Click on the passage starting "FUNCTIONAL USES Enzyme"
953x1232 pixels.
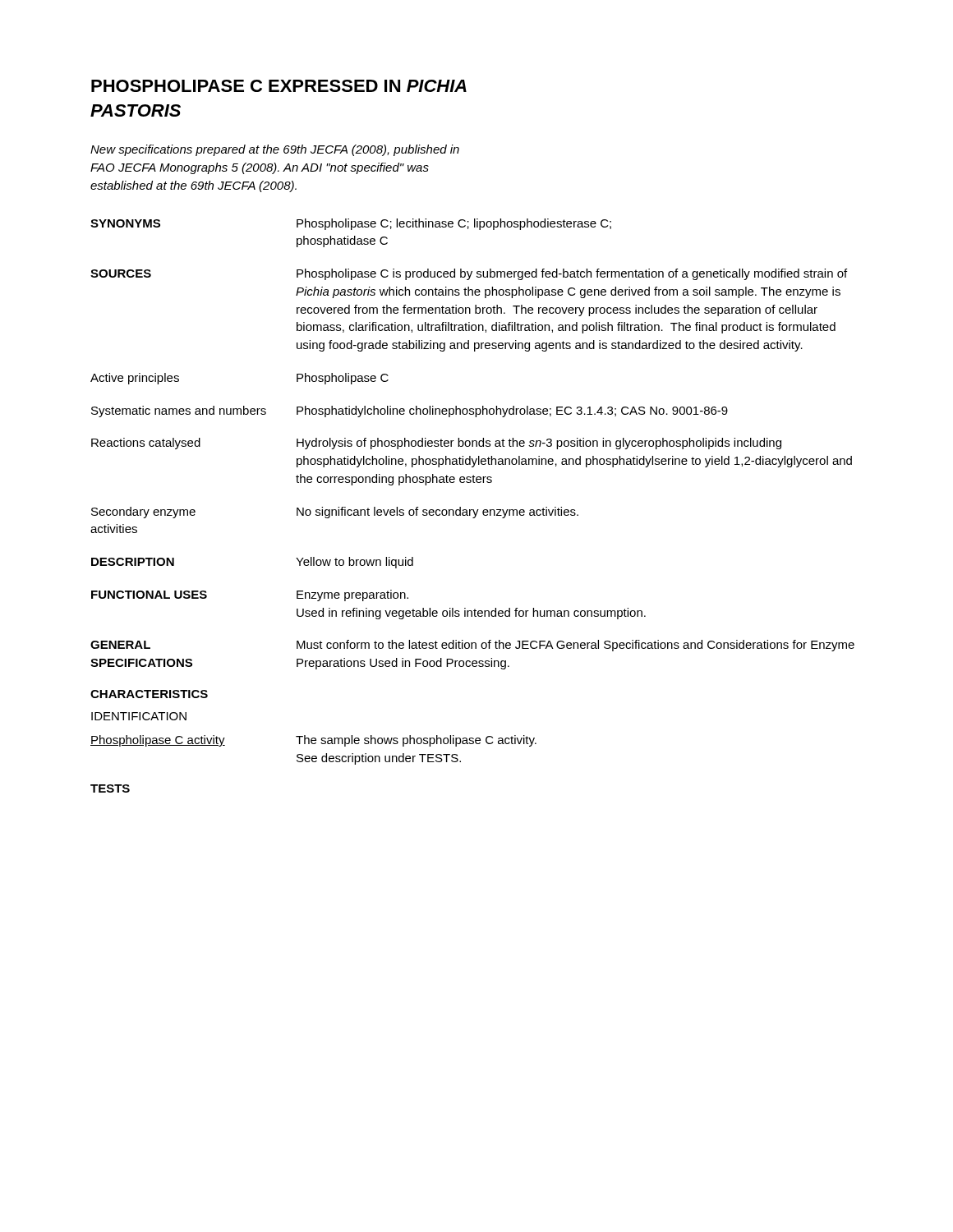click(x=476, y=603)
